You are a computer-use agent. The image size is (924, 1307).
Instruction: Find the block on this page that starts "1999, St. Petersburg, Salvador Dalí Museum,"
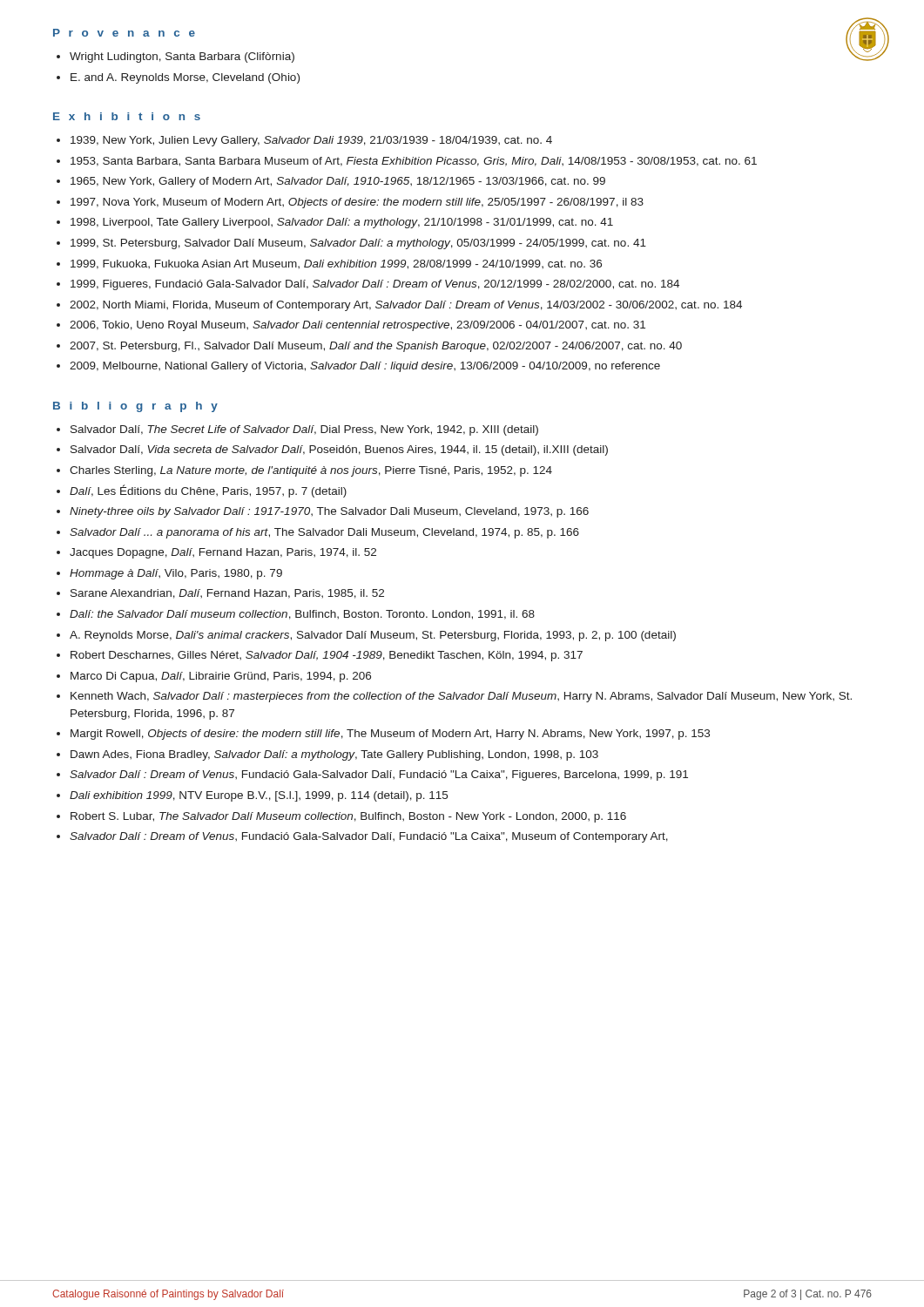(358, 243)
